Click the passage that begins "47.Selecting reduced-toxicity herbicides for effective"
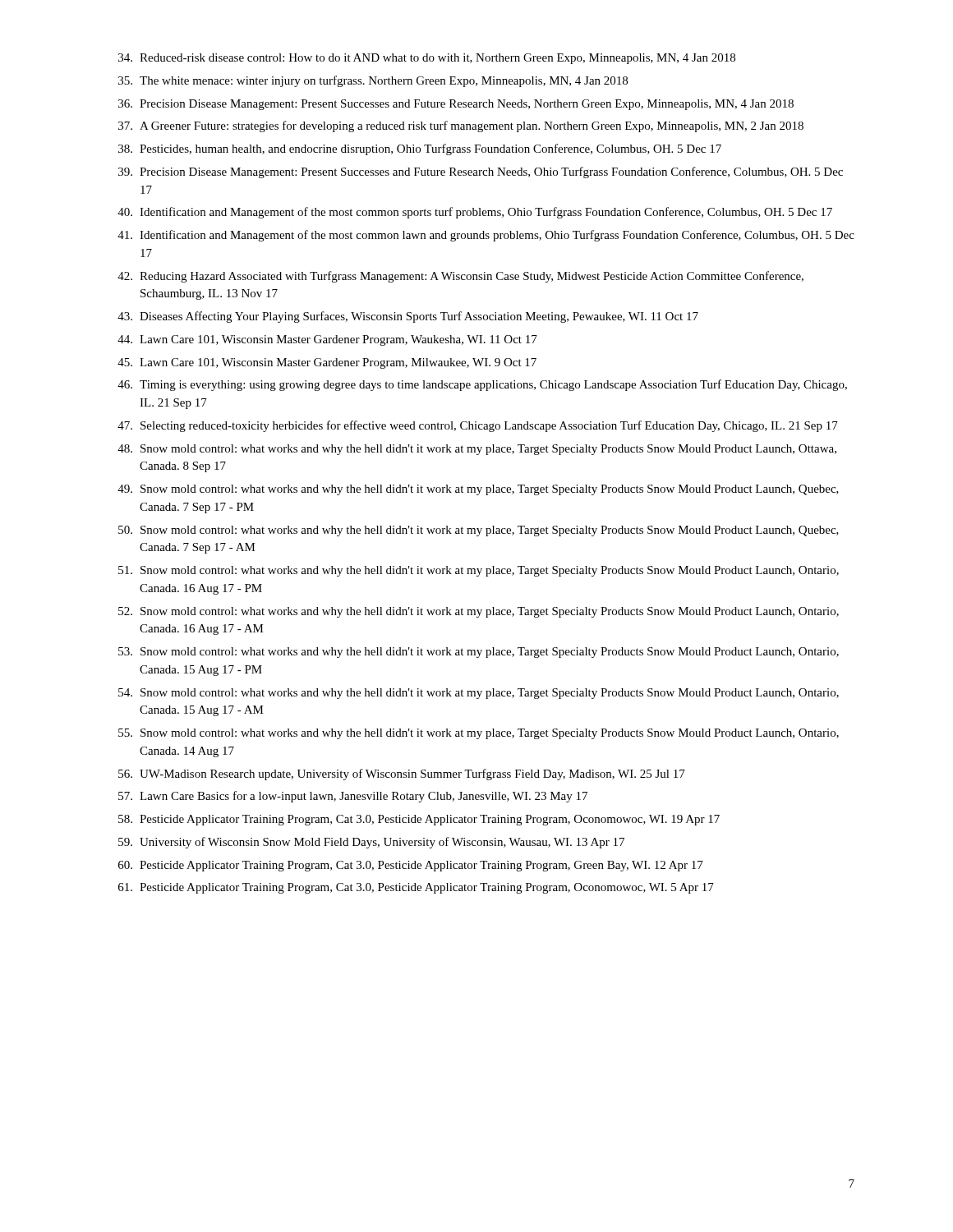The height and width of the screenshot is (1232, 953). pyautogui.click(x=476, y=426)
